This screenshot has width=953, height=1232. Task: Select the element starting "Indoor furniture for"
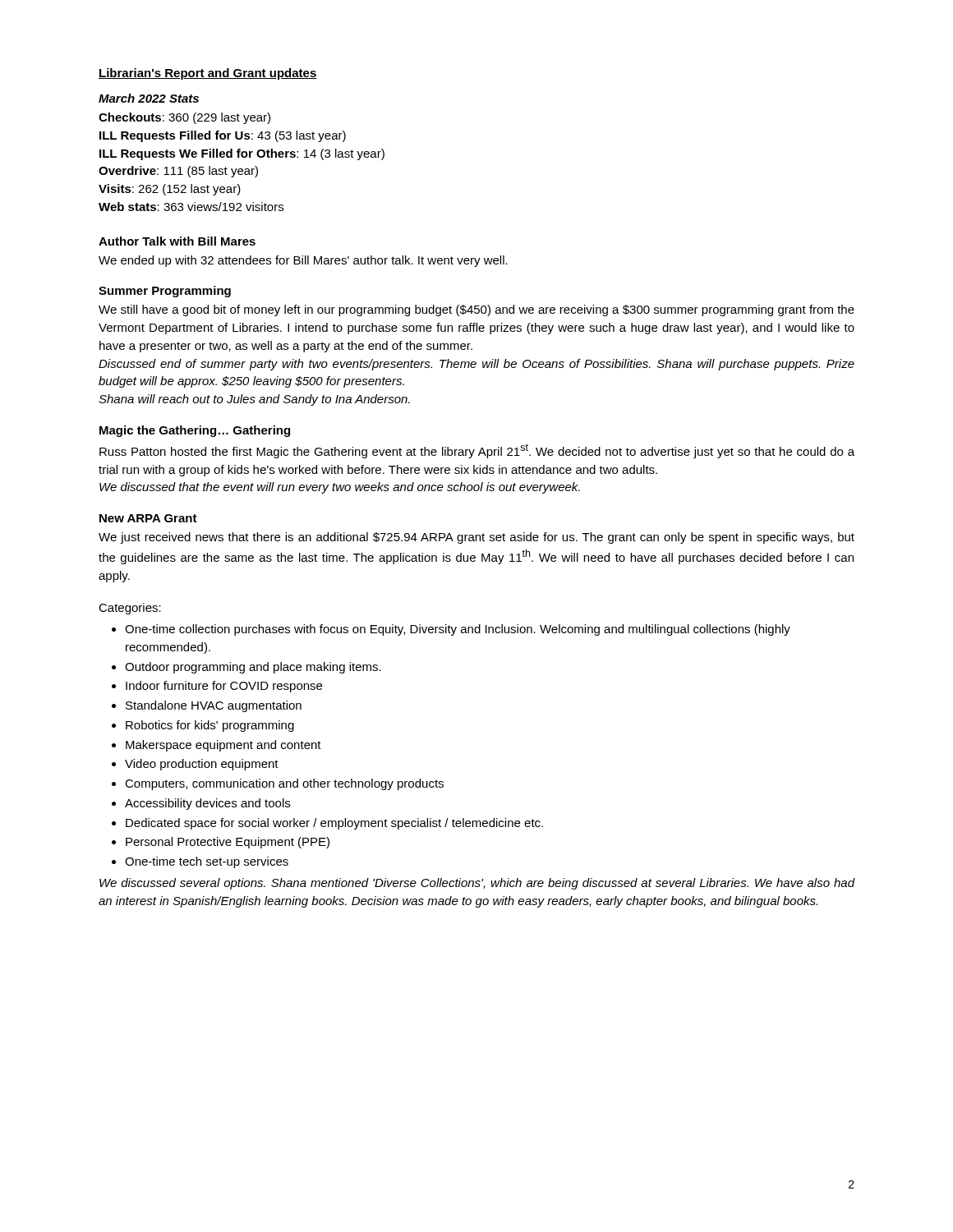click(x=224, y=686)
